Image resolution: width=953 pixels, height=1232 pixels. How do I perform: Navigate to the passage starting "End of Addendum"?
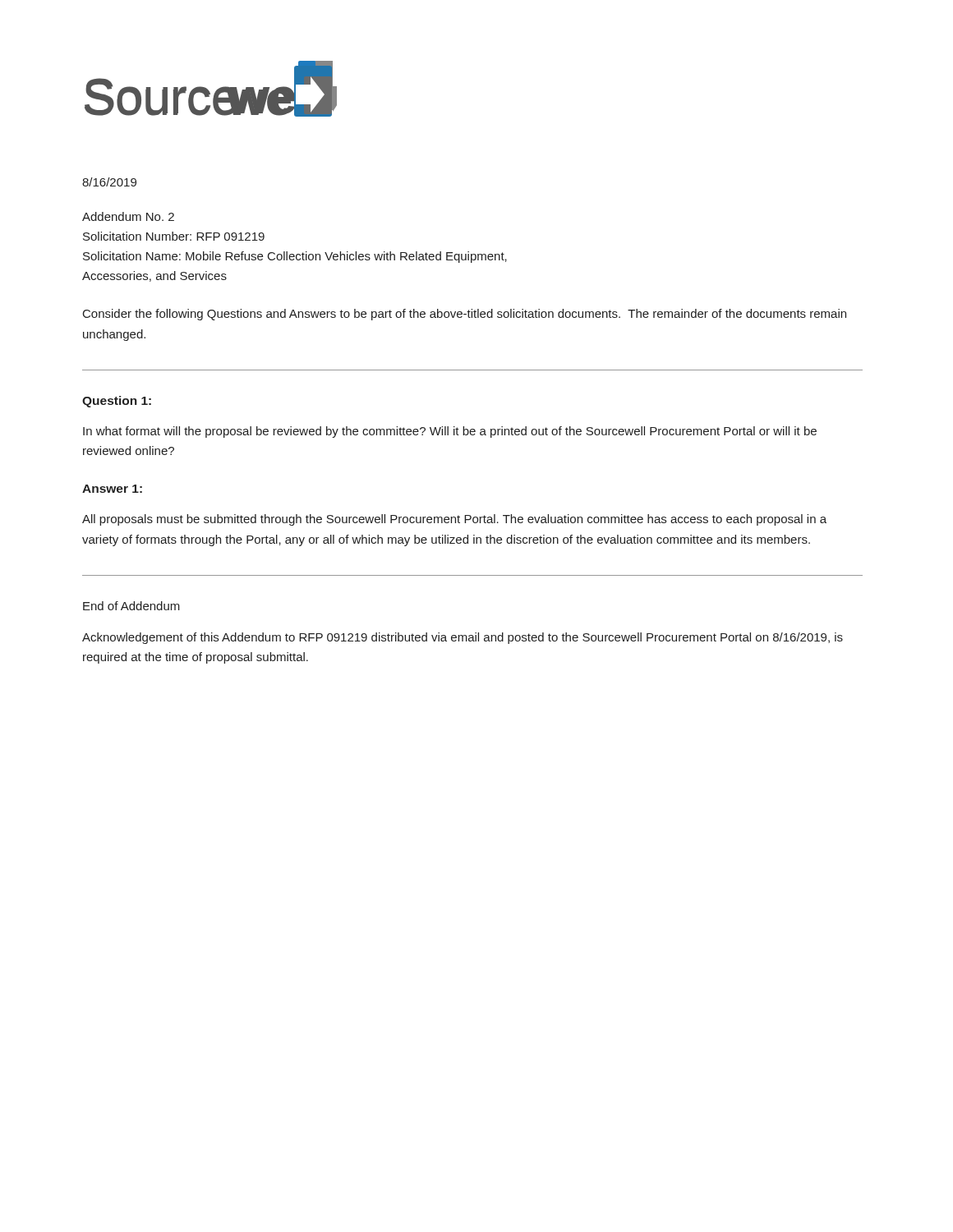click(x=131, y=605)
